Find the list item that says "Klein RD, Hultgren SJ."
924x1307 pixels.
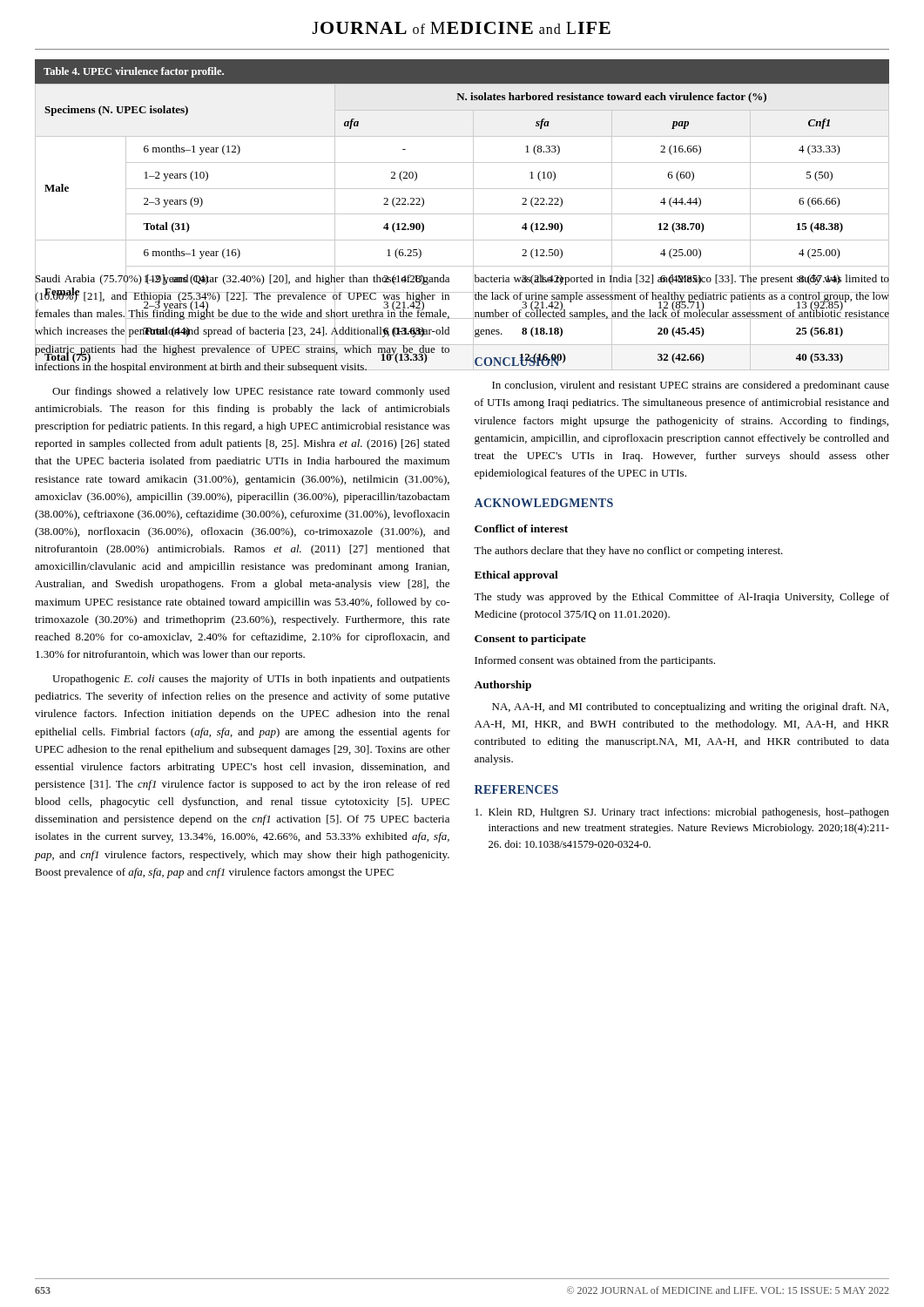682,827
